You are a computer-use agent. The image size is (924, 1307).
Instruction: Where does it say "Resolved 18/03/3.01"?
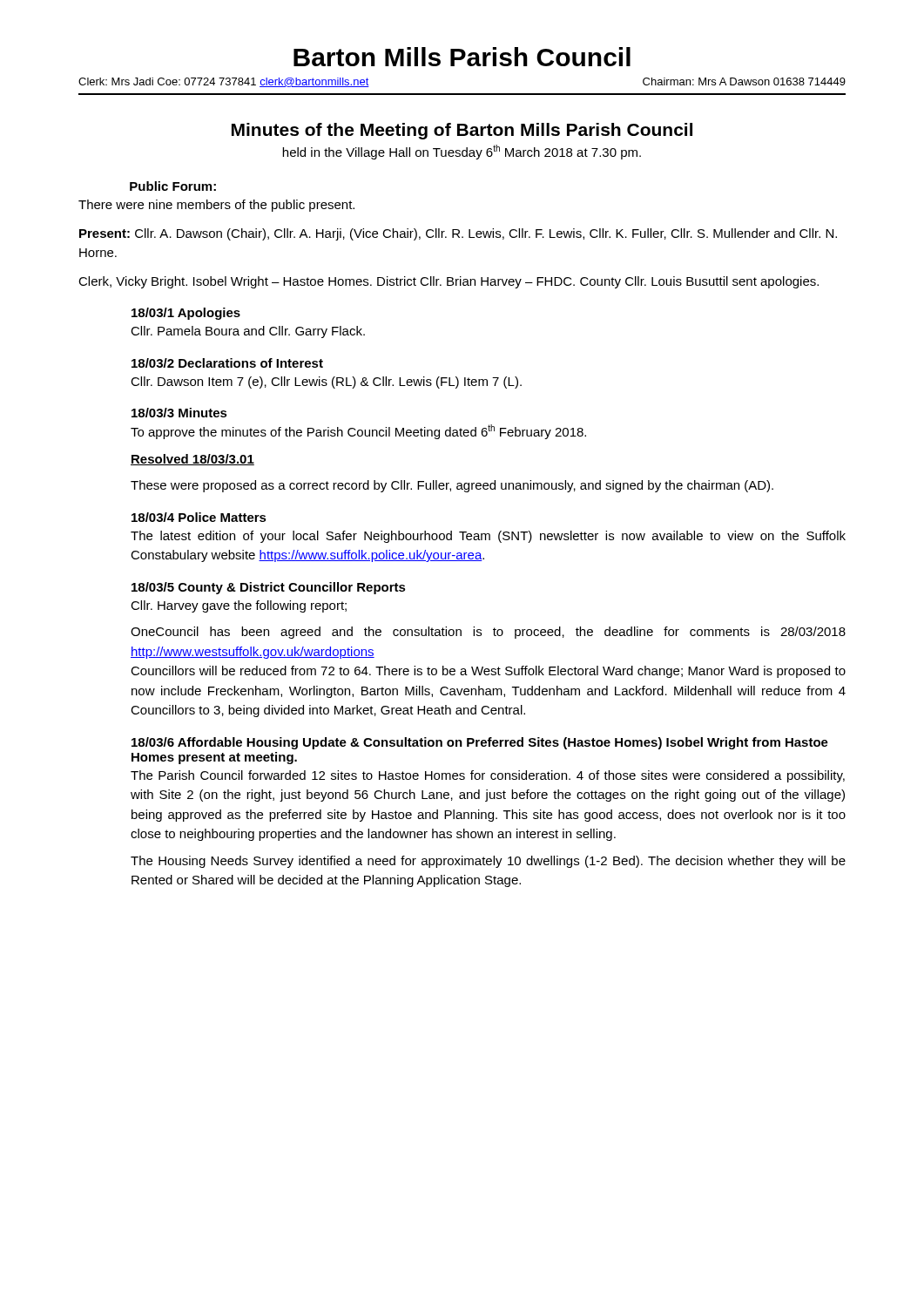pos(192,458)
